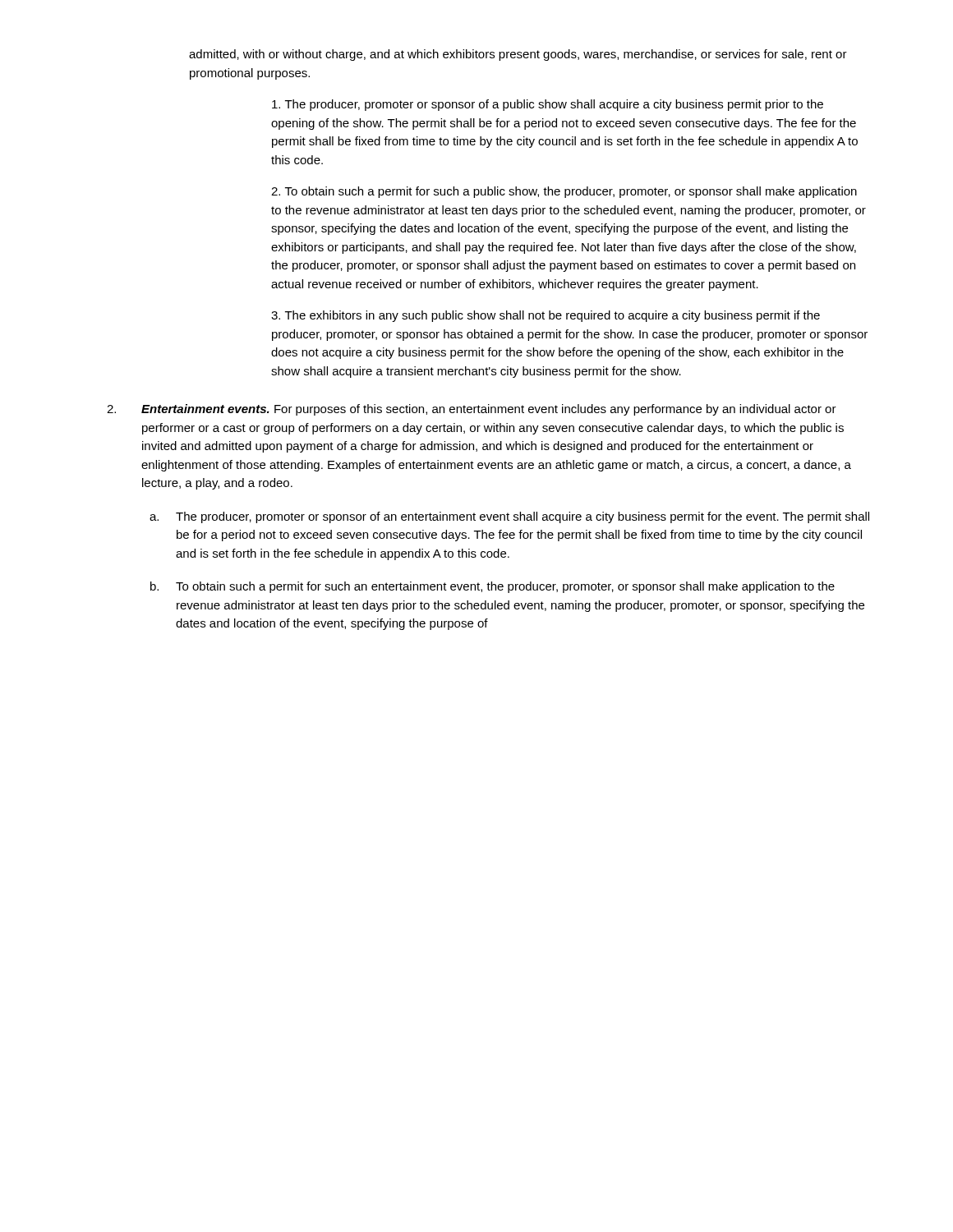
Task: Locate the text block starting "a. The producer, promoter or"
Action: pos(510,535)
